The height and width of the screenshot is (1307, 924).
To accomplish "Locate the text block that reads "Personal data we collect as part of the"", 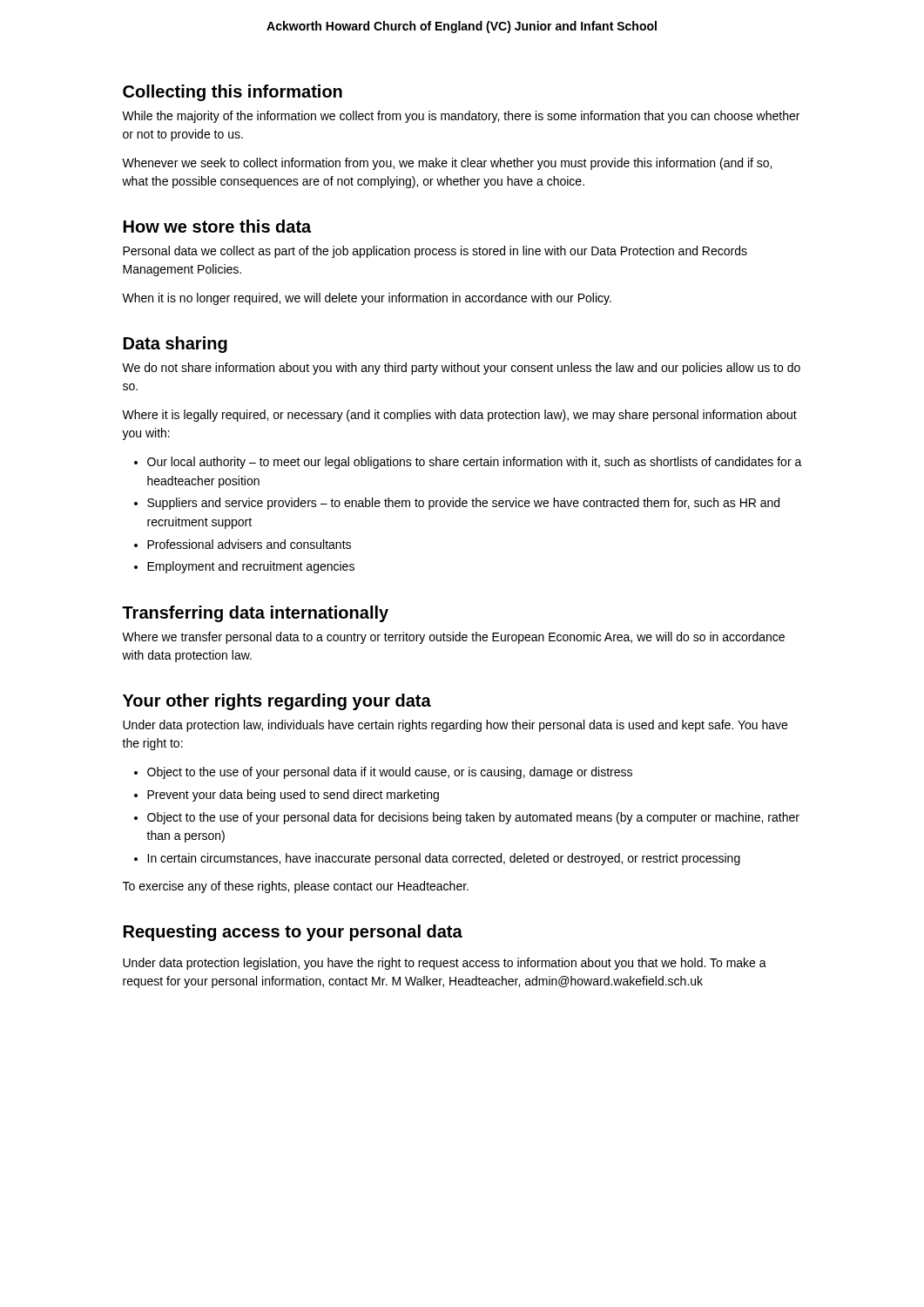I will tap(435, 260).
